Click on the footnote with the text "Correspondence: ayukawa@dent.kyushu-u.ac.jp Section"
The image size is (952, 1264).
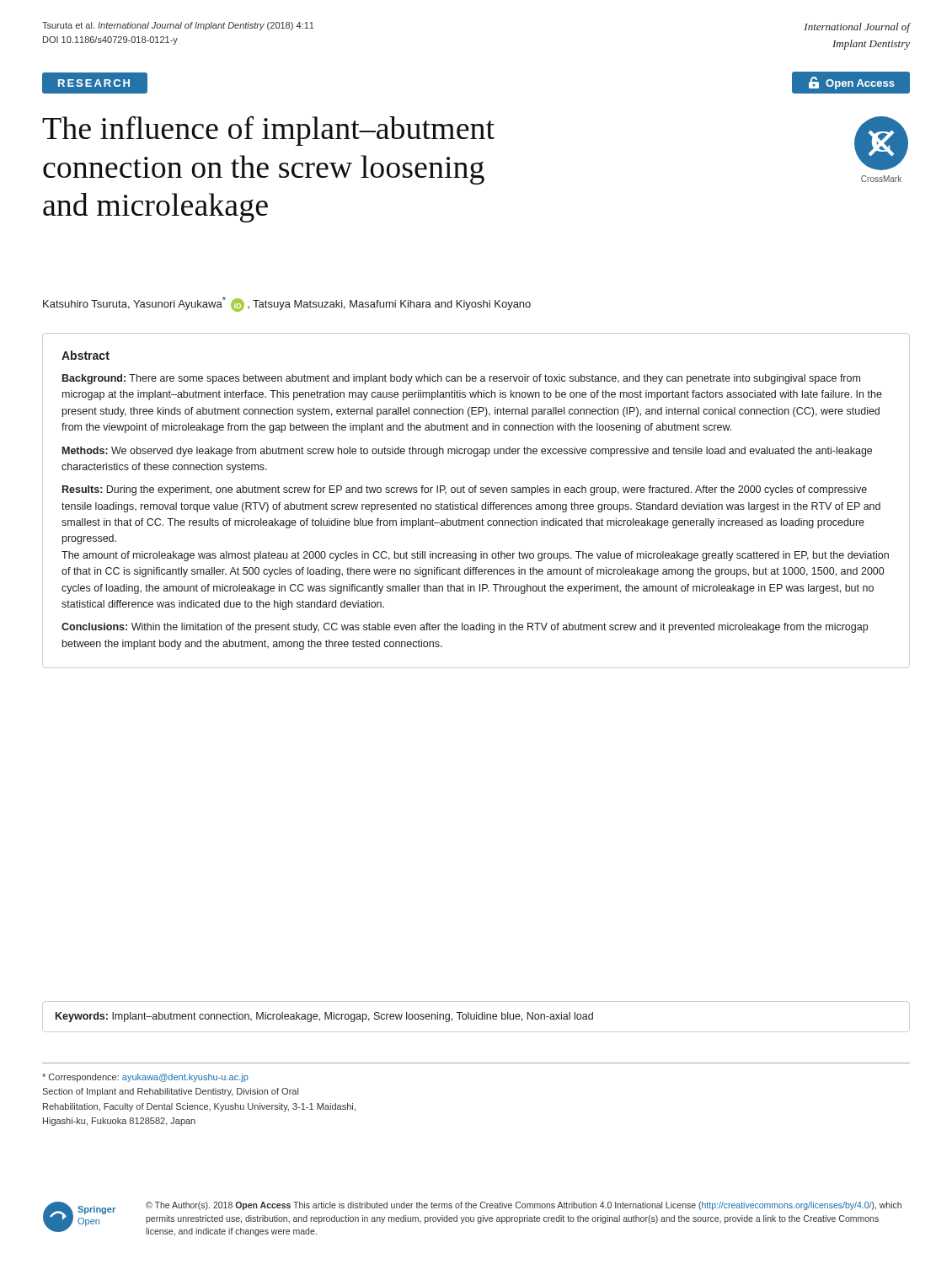click(199, 1099)
